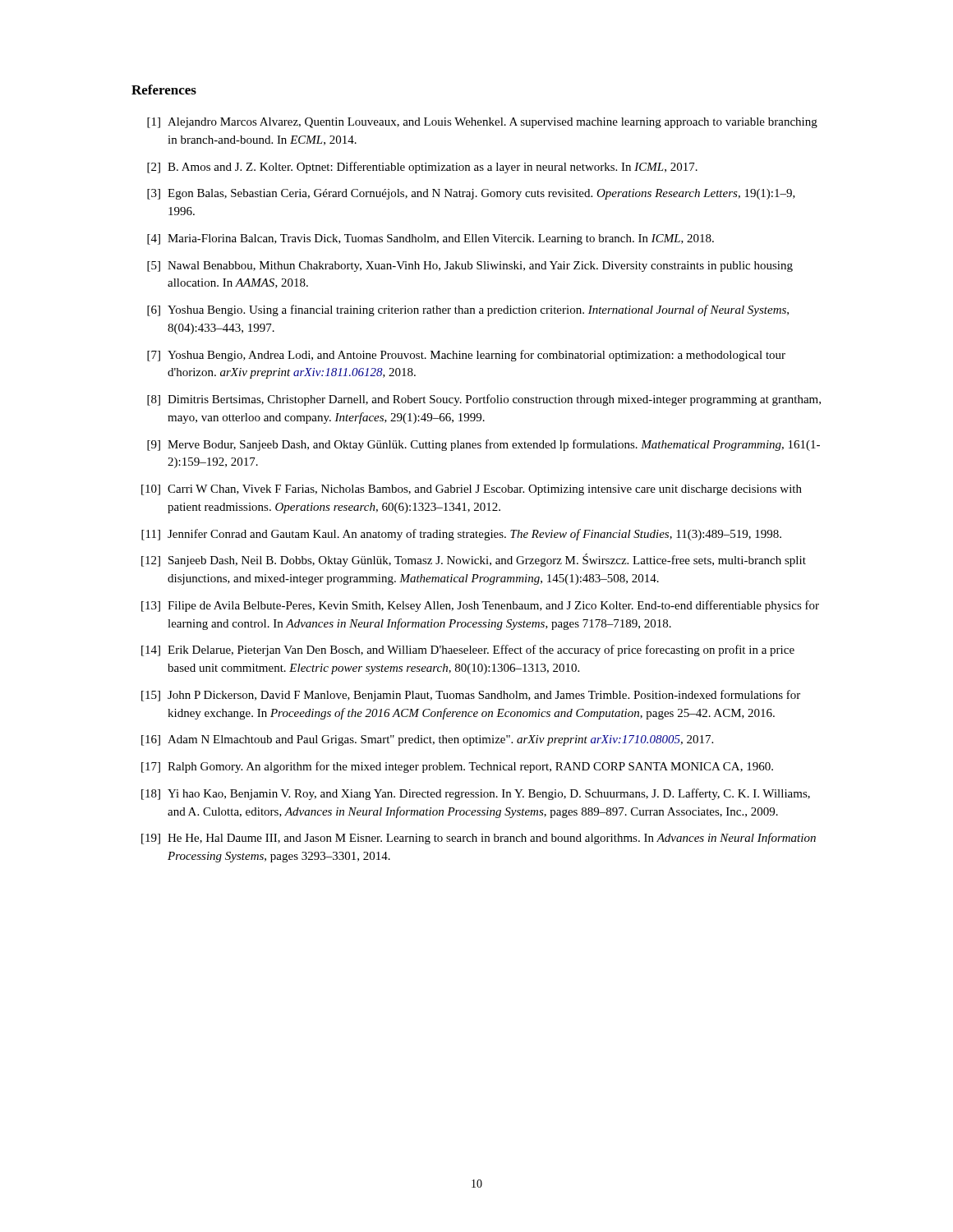This screenshot has width=953, height=1232.
Task: Where is the passage that starts "[8] Dimitris Bertsimas, Christopher Darnell,"?
Action: (x=476, y=409)
